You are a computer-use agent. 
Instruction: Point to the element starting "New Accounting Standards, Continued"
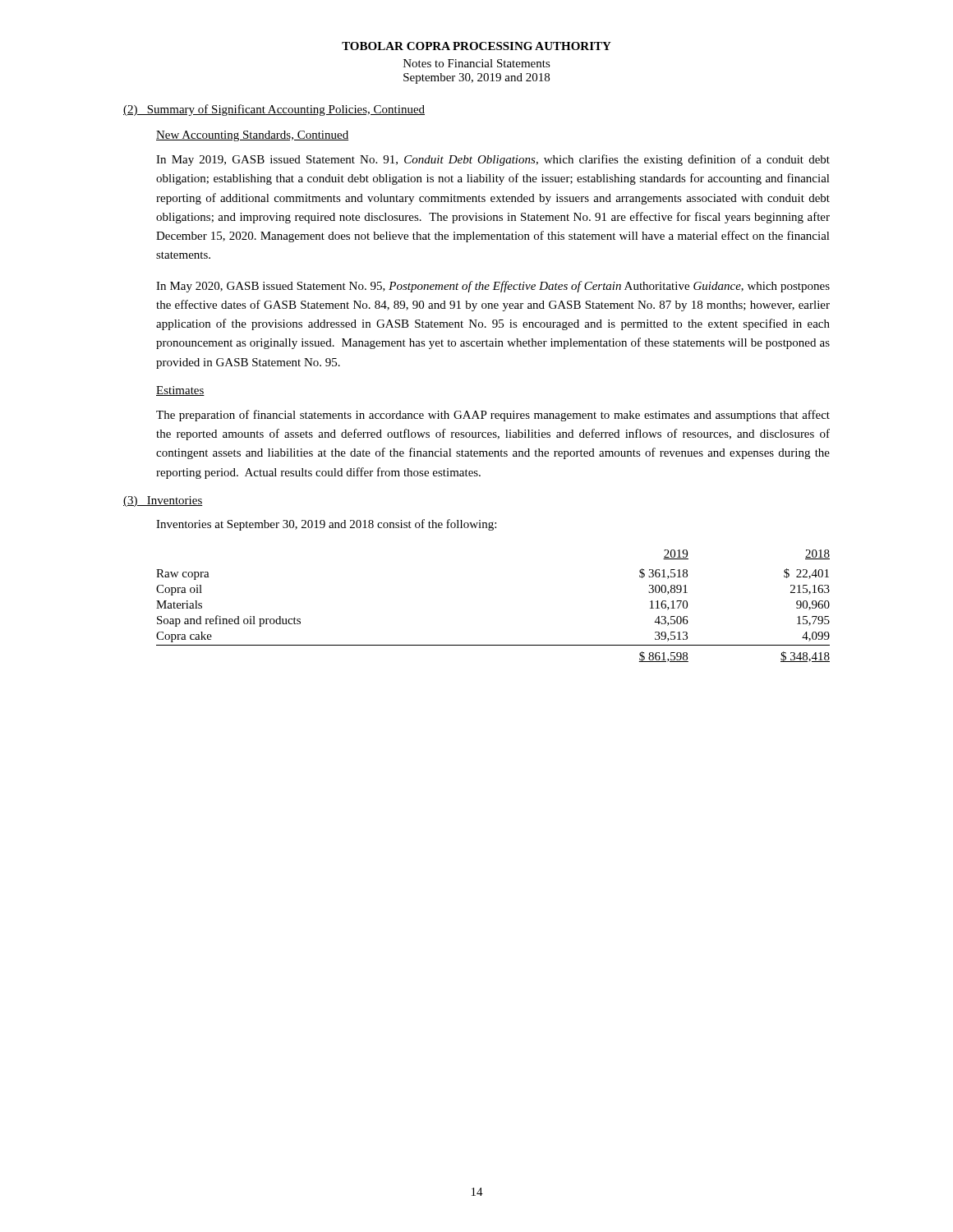252,135
